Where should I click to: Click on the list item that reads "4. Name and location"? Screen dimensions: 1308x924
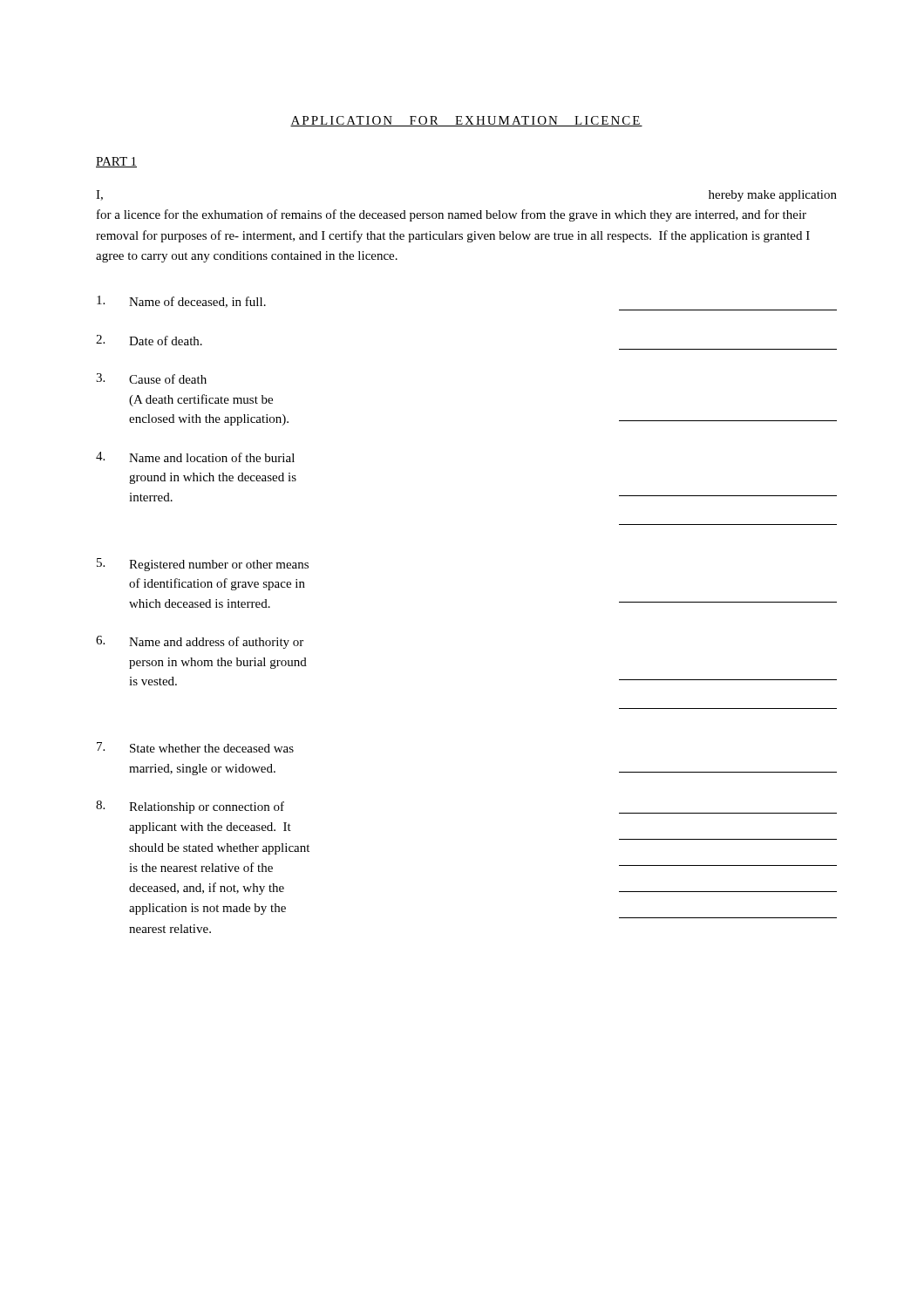pyautogui.click(x=195, y=457)
